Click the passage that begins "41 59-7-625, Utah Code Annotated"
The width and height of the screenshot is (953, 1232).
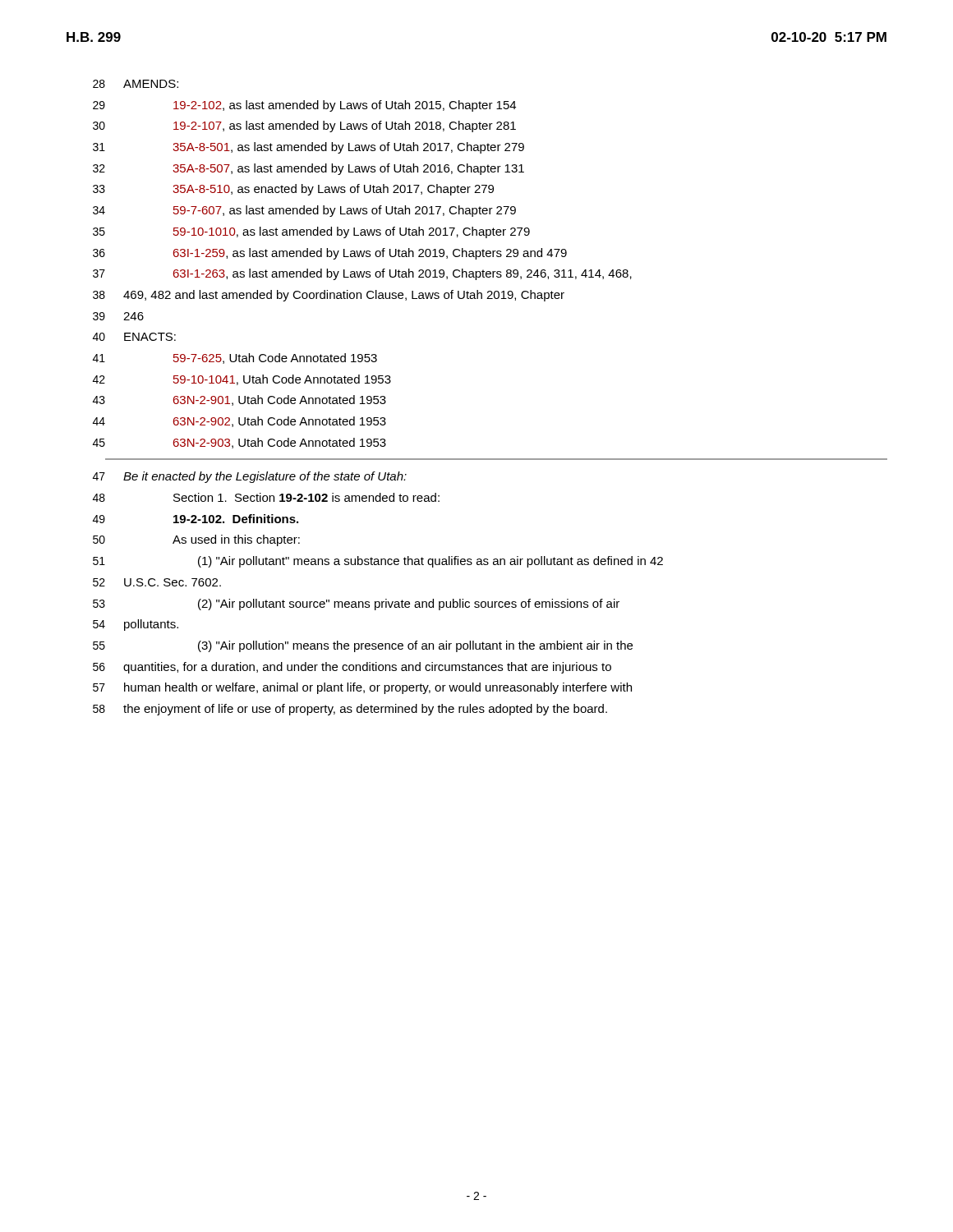click(x=235, y=359)
